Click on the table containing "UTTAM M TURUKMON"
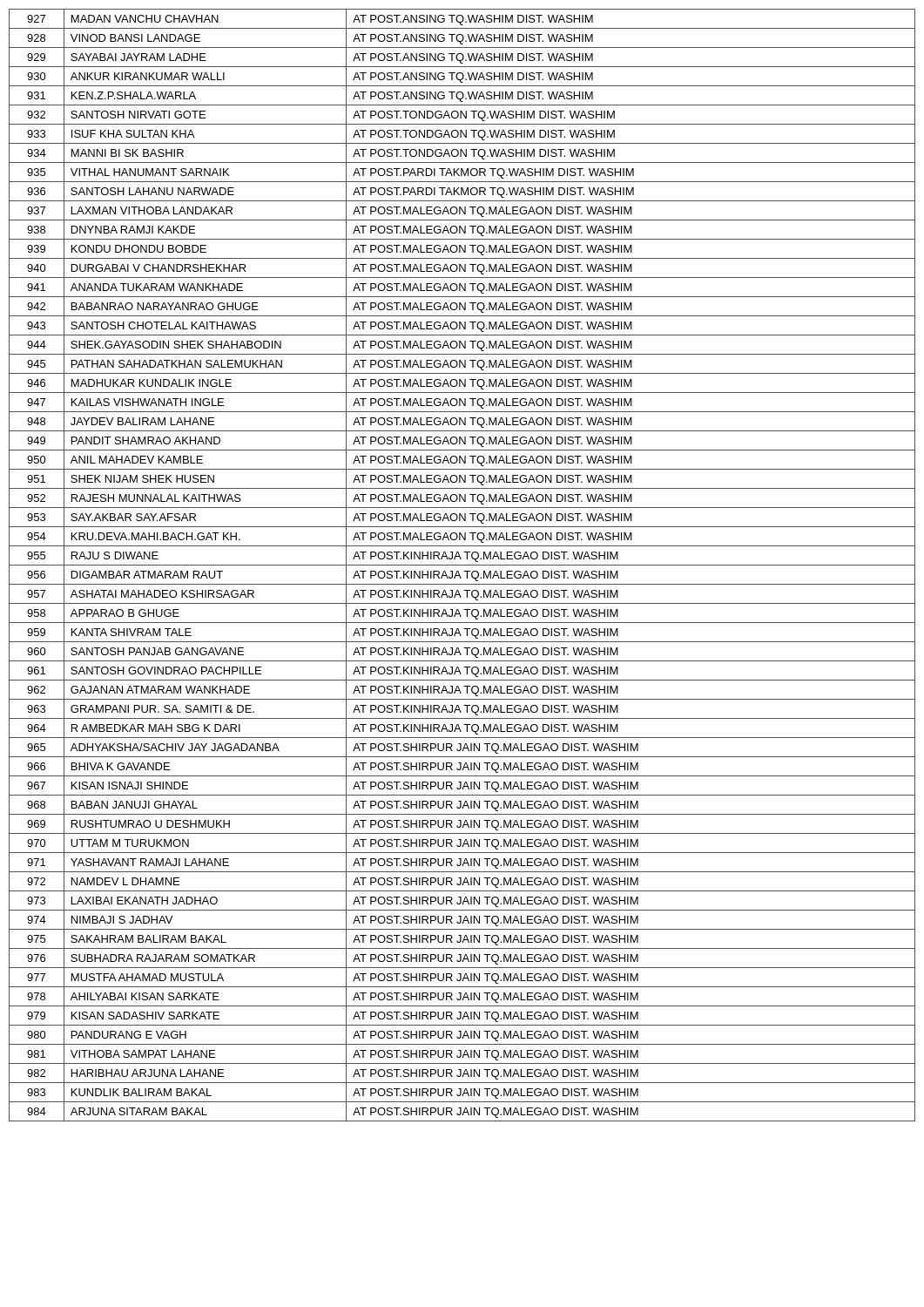924x1307 pixels. pyautogui.click(x=462, y=565)
